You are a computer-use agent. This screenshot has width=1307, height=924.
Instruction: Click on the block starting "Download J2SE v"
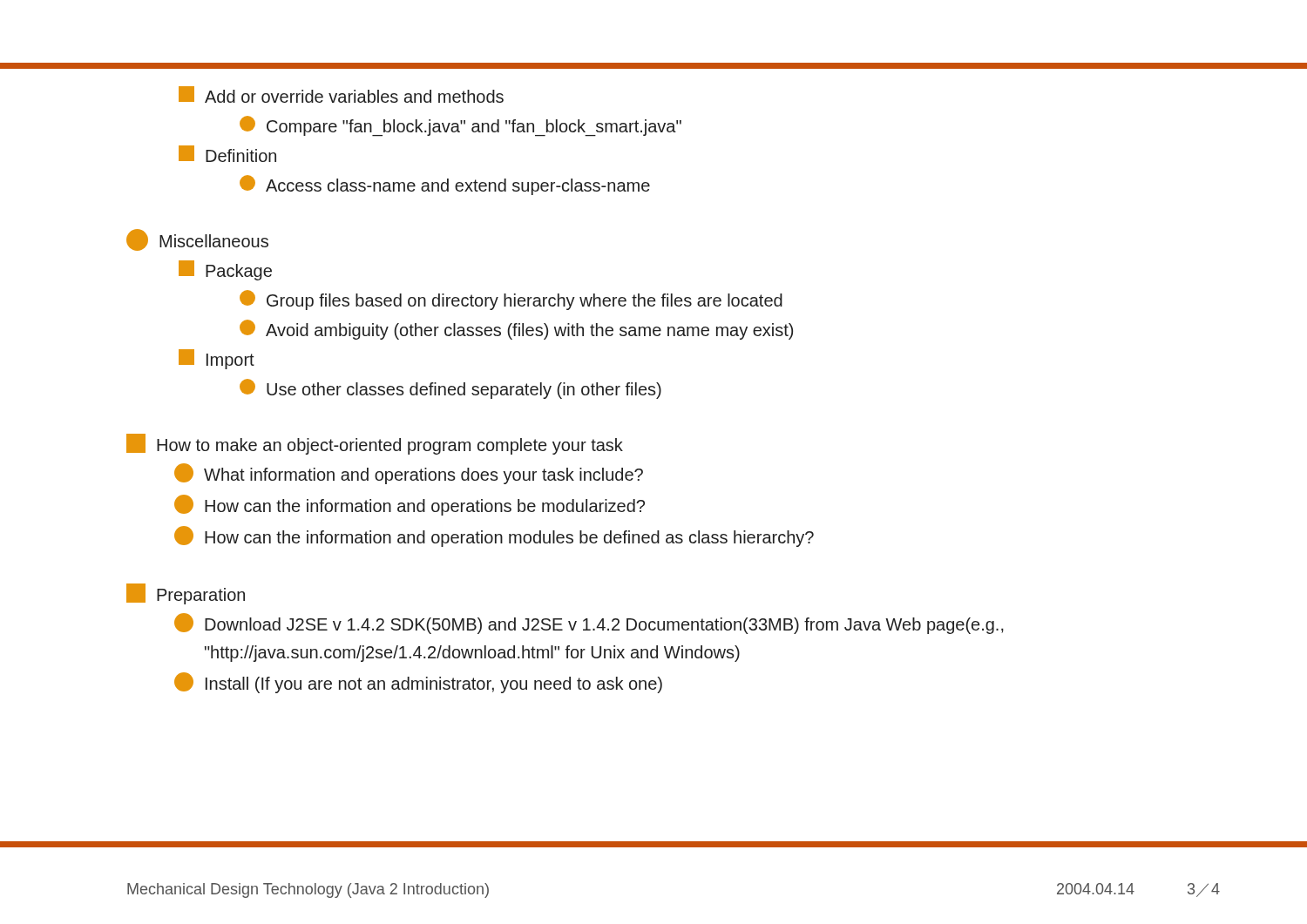[x=697, y=638]
